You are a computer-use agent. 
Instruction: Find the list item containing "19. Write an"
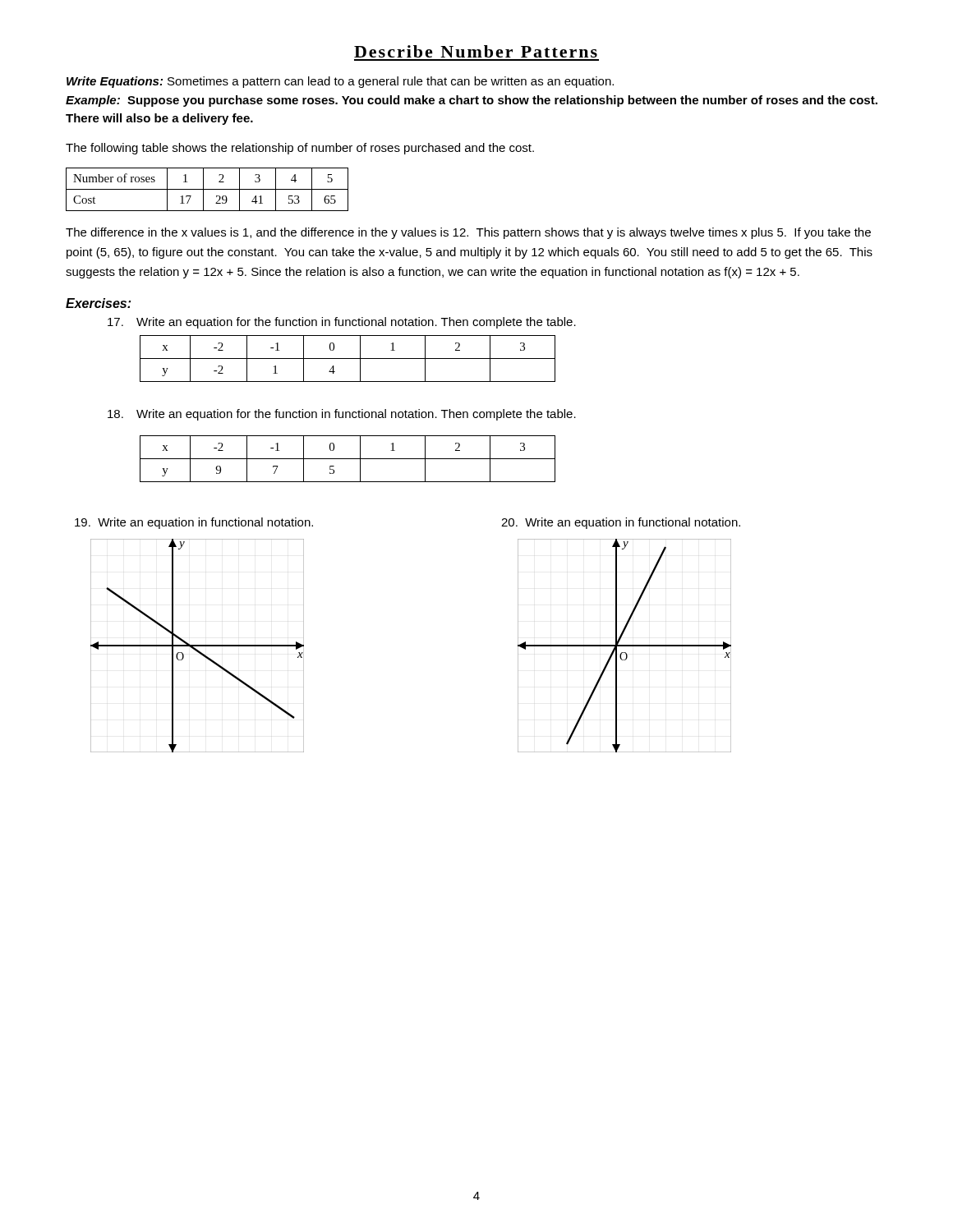point(194,522)
